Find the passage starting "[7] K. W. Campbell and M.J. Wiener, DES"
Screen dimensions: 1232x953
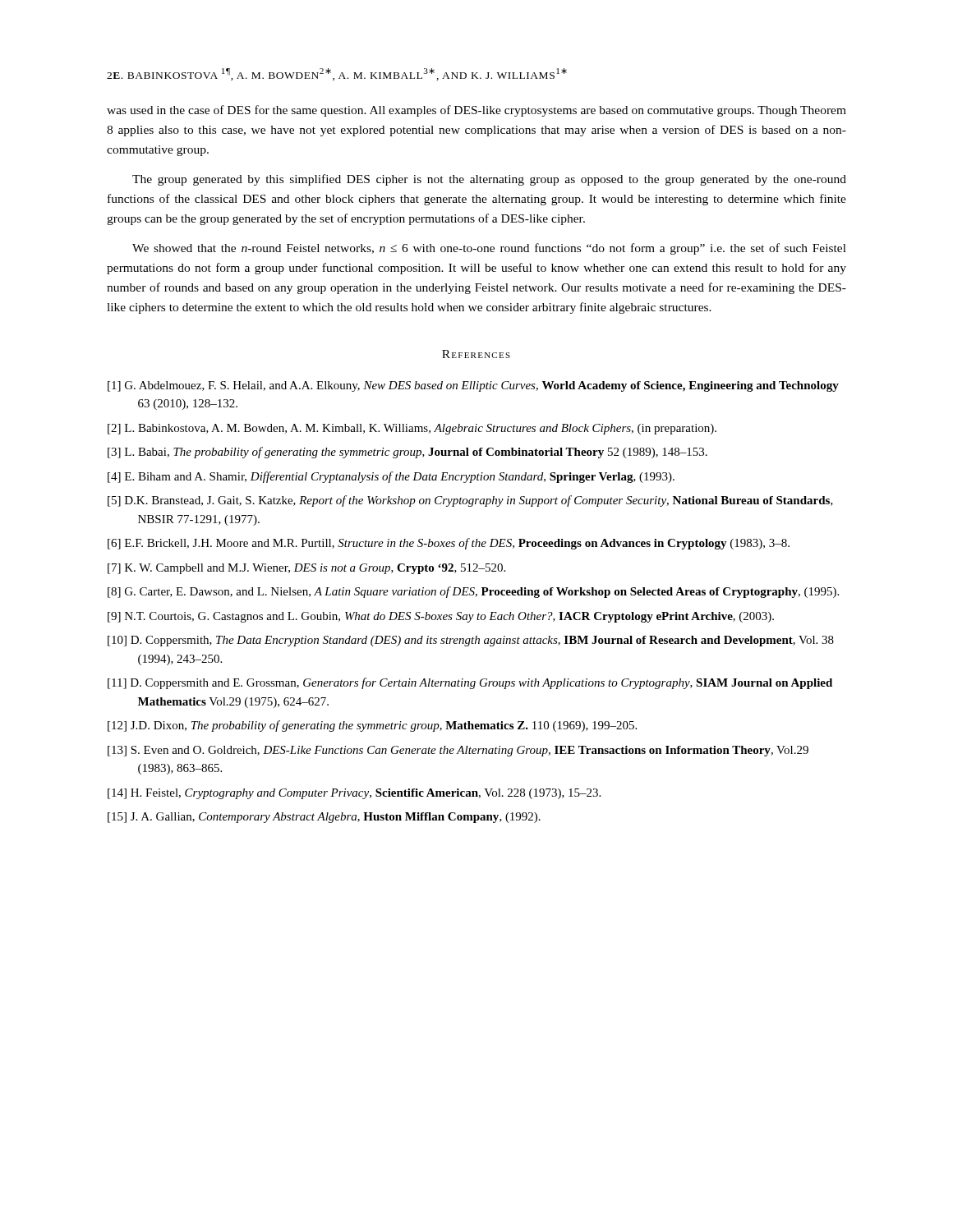[307, 567]
